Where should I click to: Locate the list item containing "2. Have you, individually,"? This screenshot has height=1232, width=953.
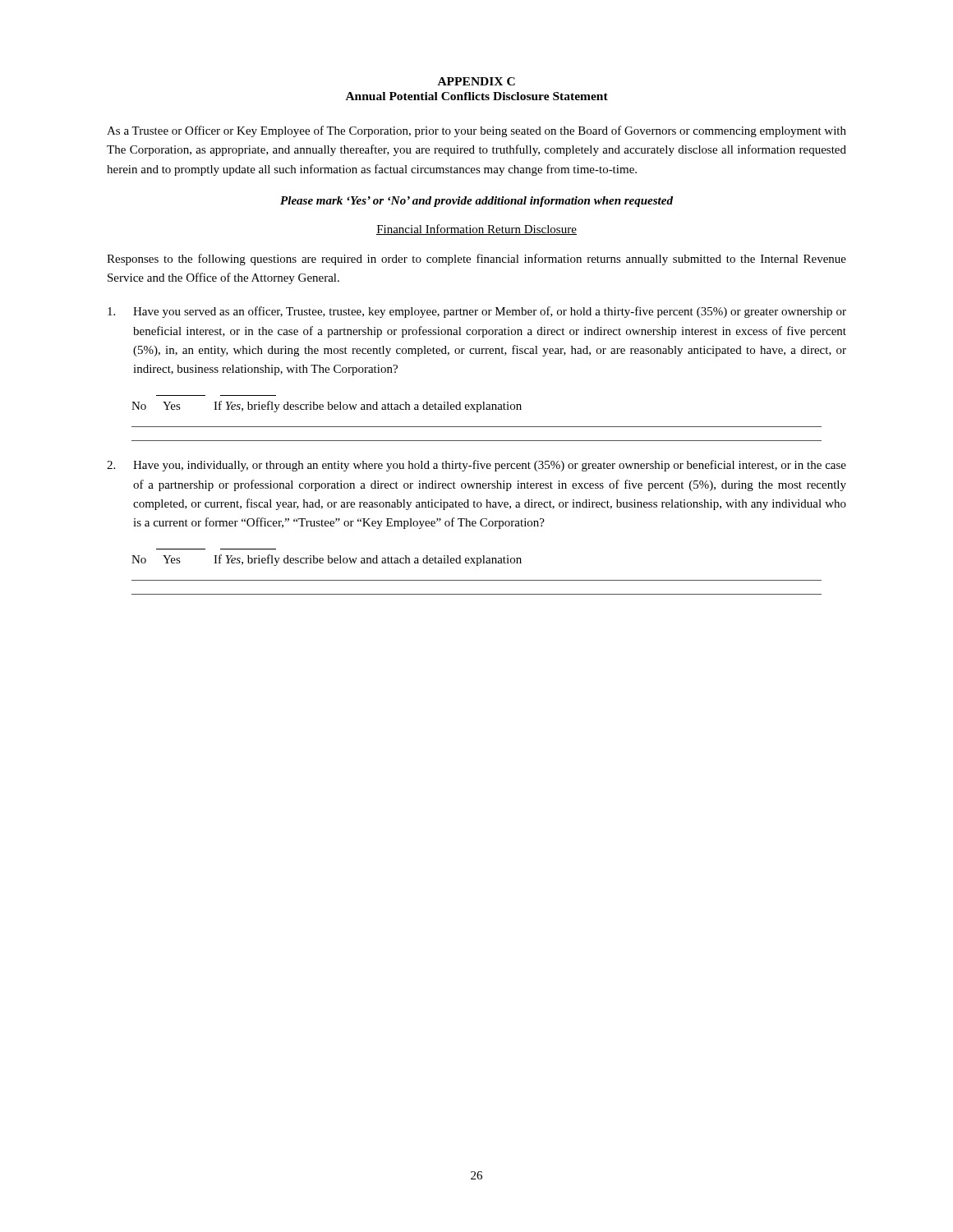476,525
